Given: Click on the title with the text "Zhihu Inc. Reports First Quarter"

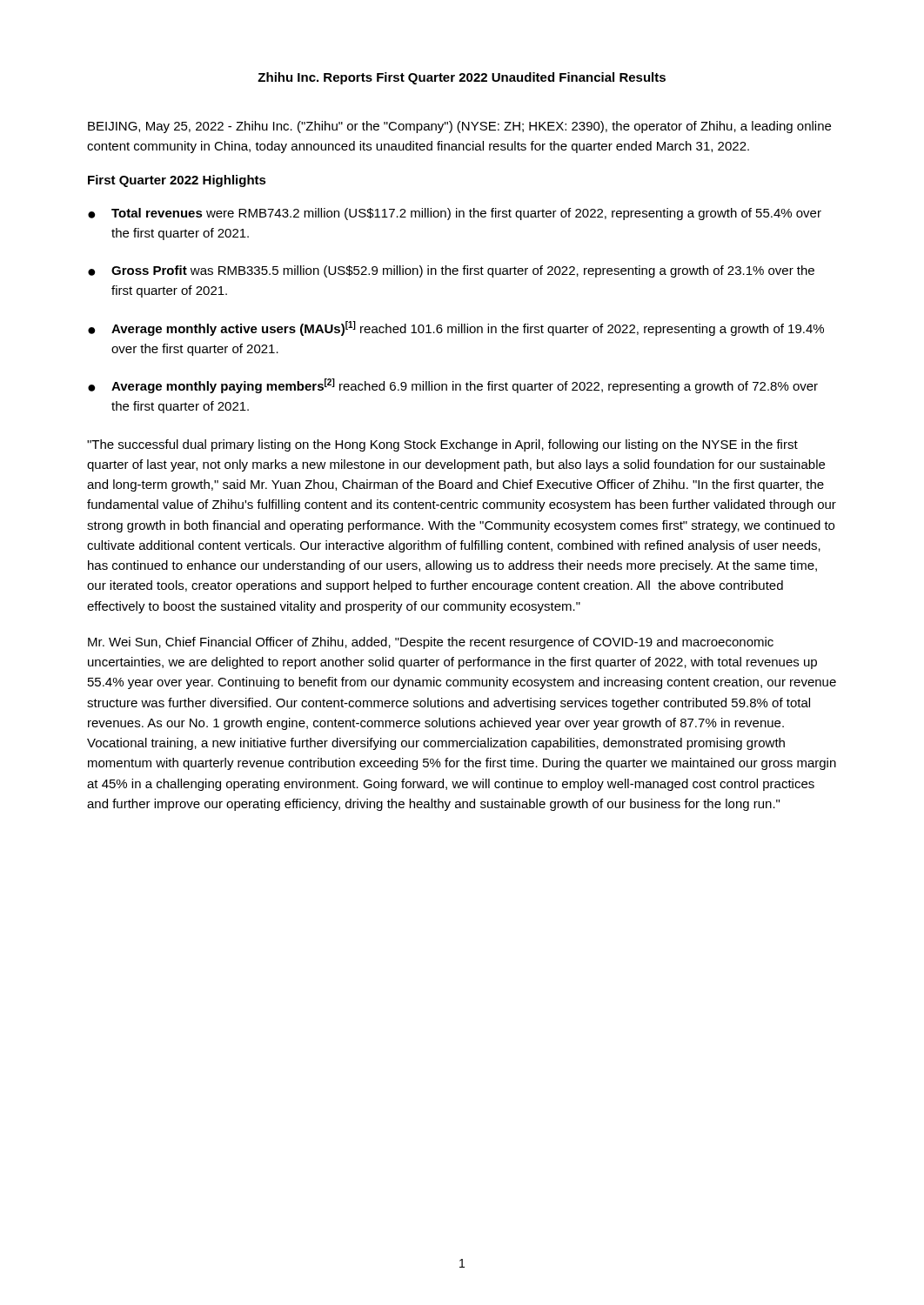Looking at the screenshot, I should (x=462, y=77).
